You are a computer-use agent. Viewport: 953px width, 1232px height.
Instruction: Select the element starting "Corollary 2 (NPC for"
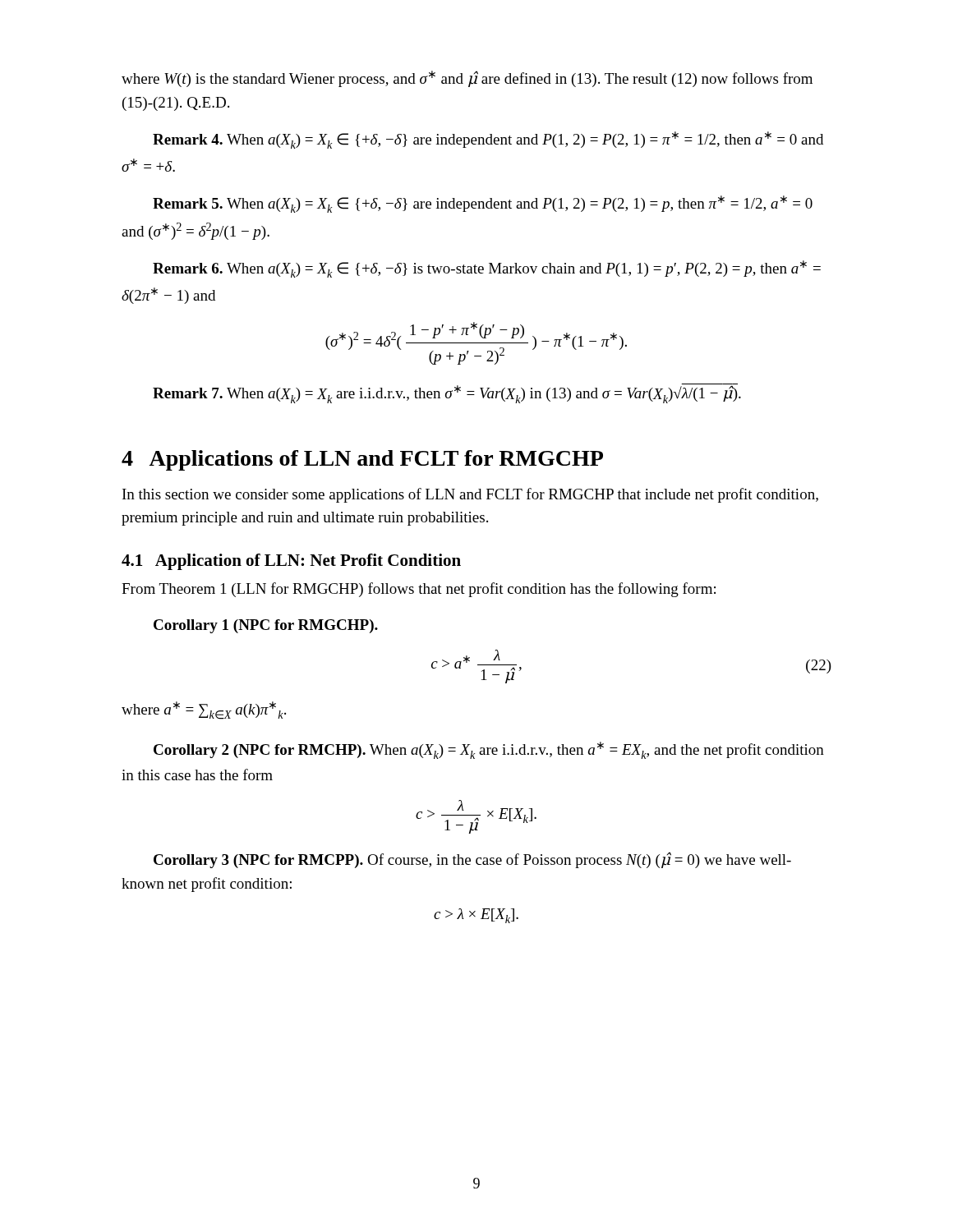point(476,762)
